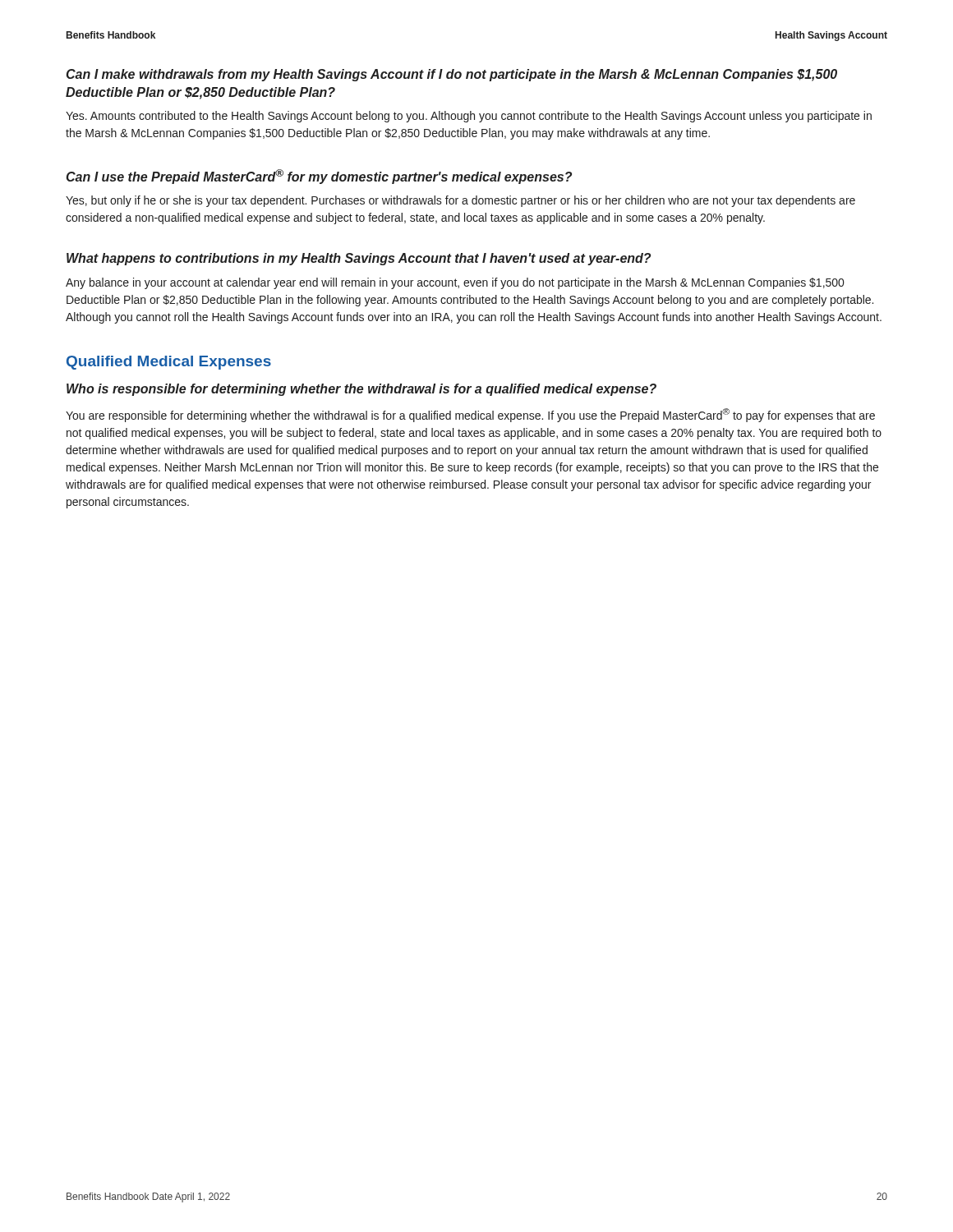Find the section header that says "Who is responsible"

click(x=361, y=389)
